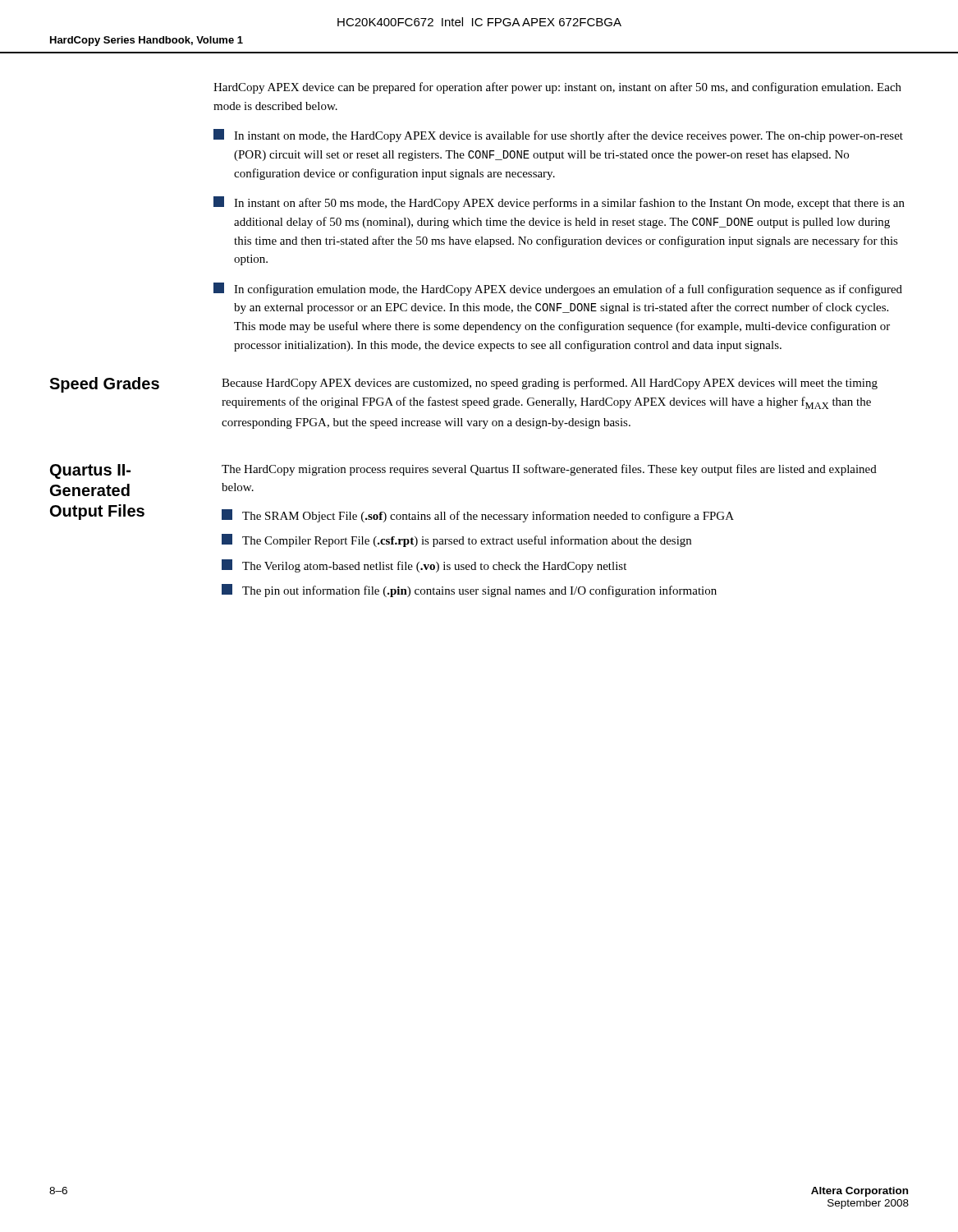Click on the text block starting "The HardCopy migration"
Screen dimensions: 1232x958
(x=549, y=478)
